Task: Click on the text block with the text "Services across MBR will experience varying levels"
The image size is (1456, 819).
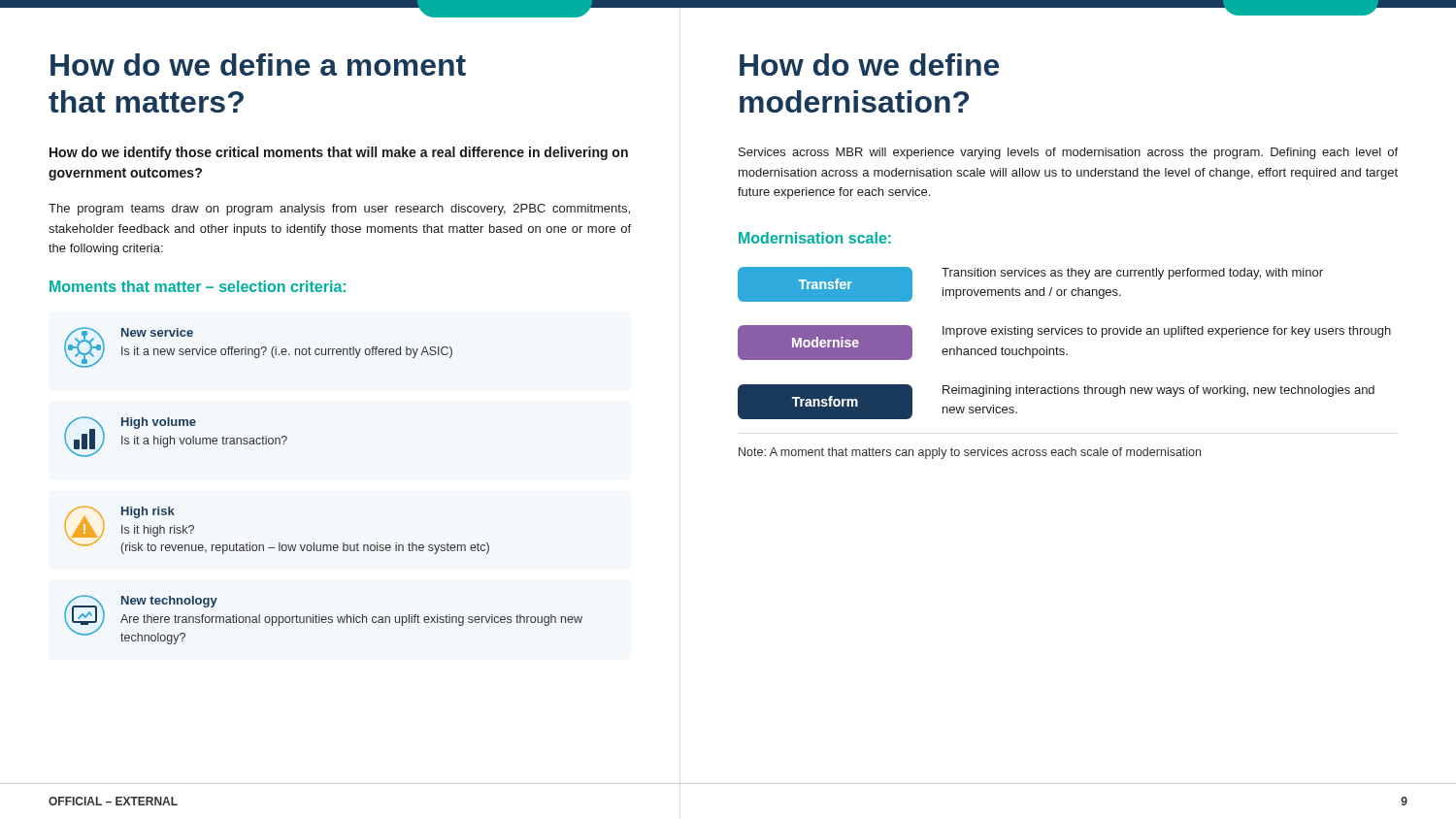Action: tap(1068, 173)
